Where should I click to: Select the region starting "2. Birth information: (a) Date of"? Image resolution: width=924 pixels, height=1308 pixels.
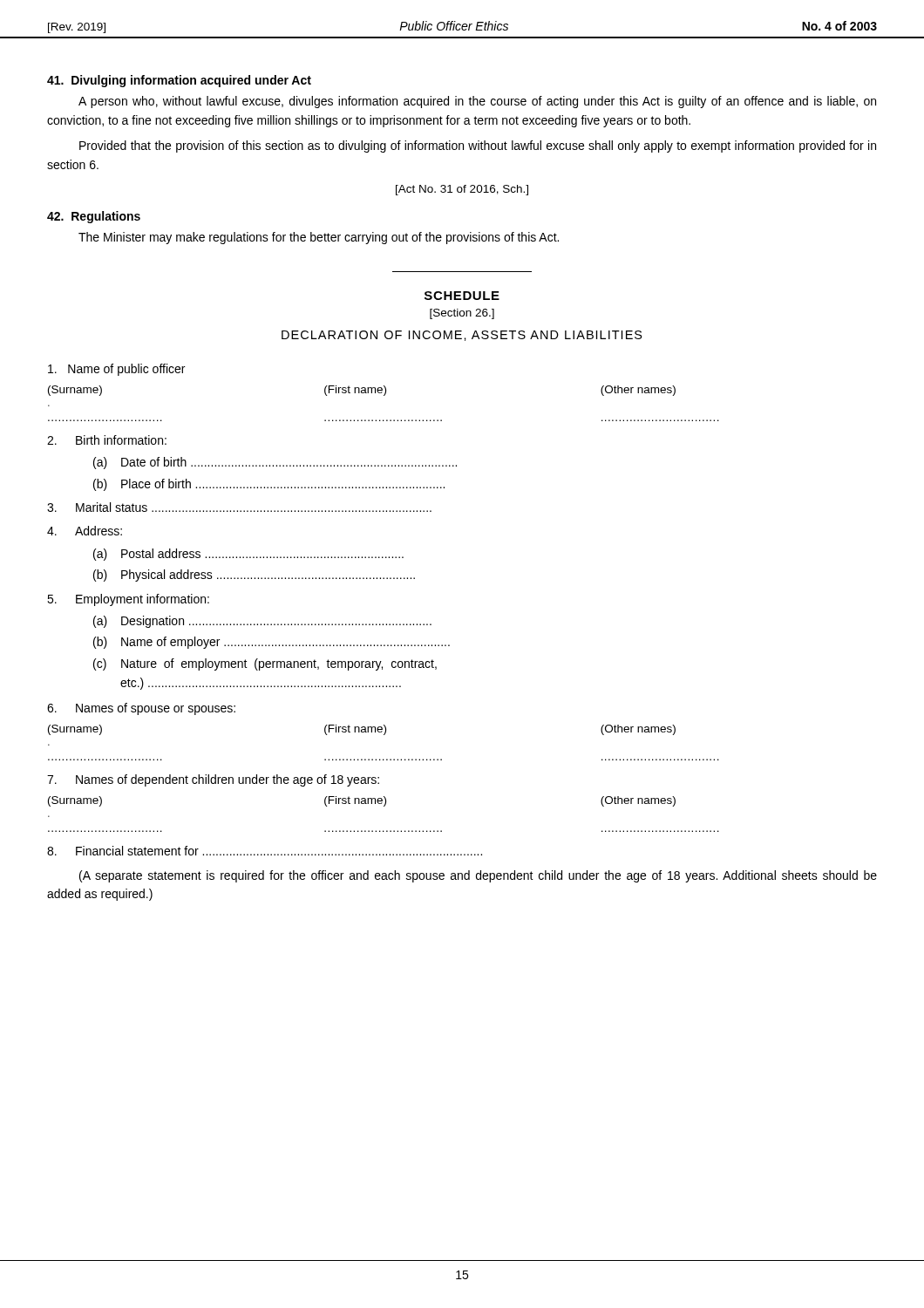pyautogui.click(x=462, y=462)
